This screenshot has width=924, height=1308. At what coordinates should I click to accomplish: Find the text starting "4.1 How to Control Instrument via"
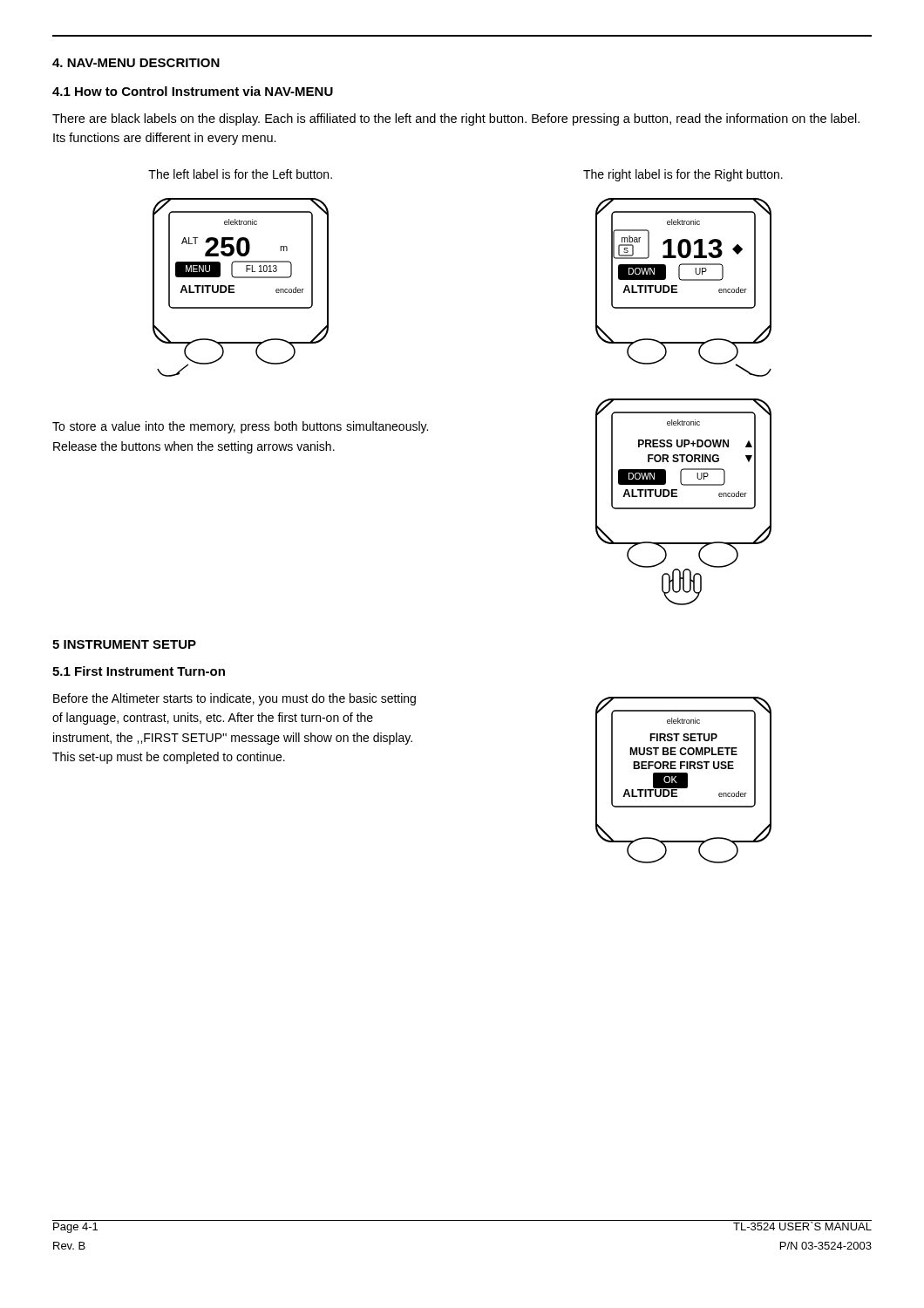(193, 91)
